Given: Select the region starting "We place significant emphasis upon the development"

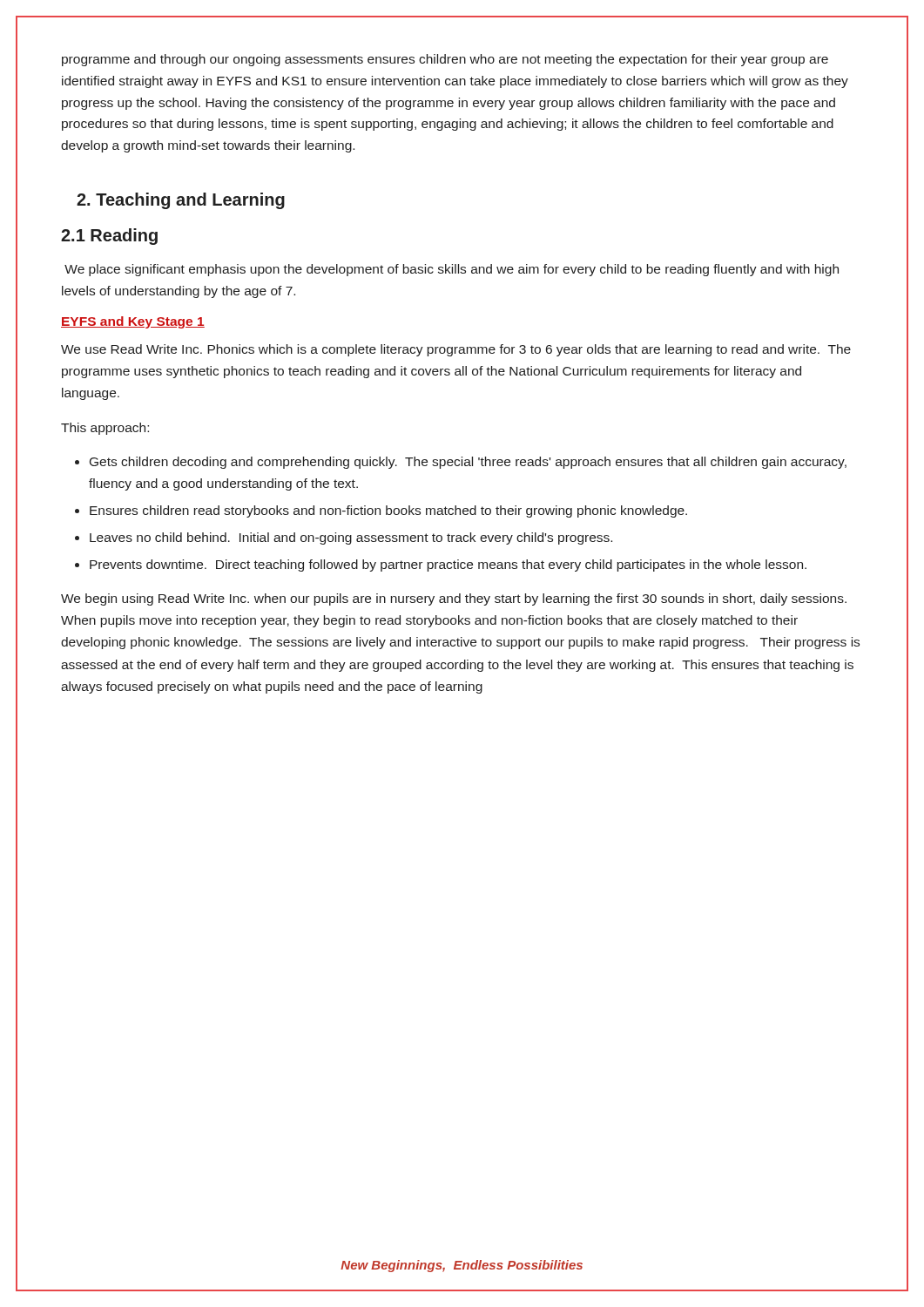Looking at the screenshot, I should [x=450, y=280].
